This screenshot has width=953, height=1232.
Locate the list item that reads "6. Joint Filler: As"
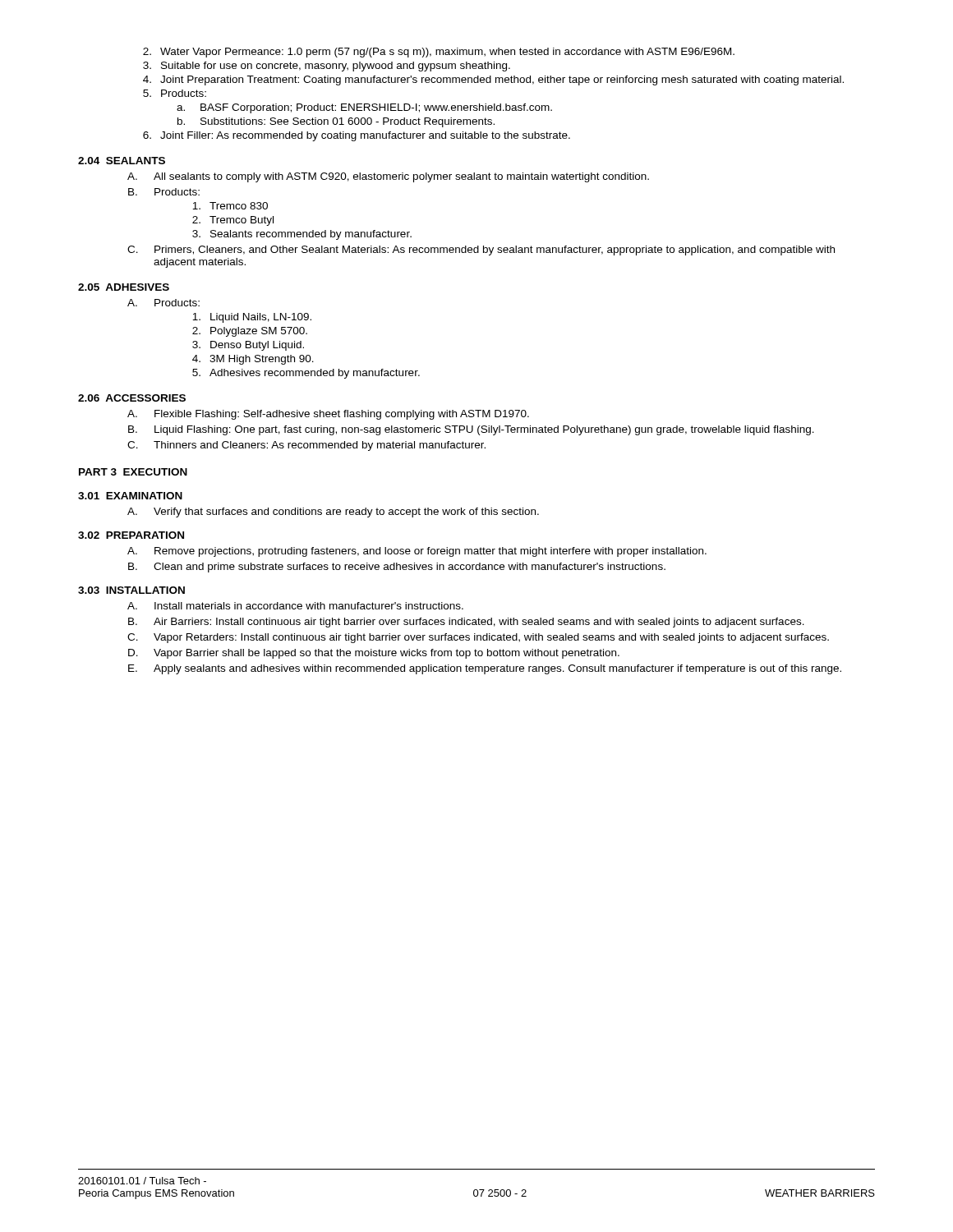(x=349, y=135)
